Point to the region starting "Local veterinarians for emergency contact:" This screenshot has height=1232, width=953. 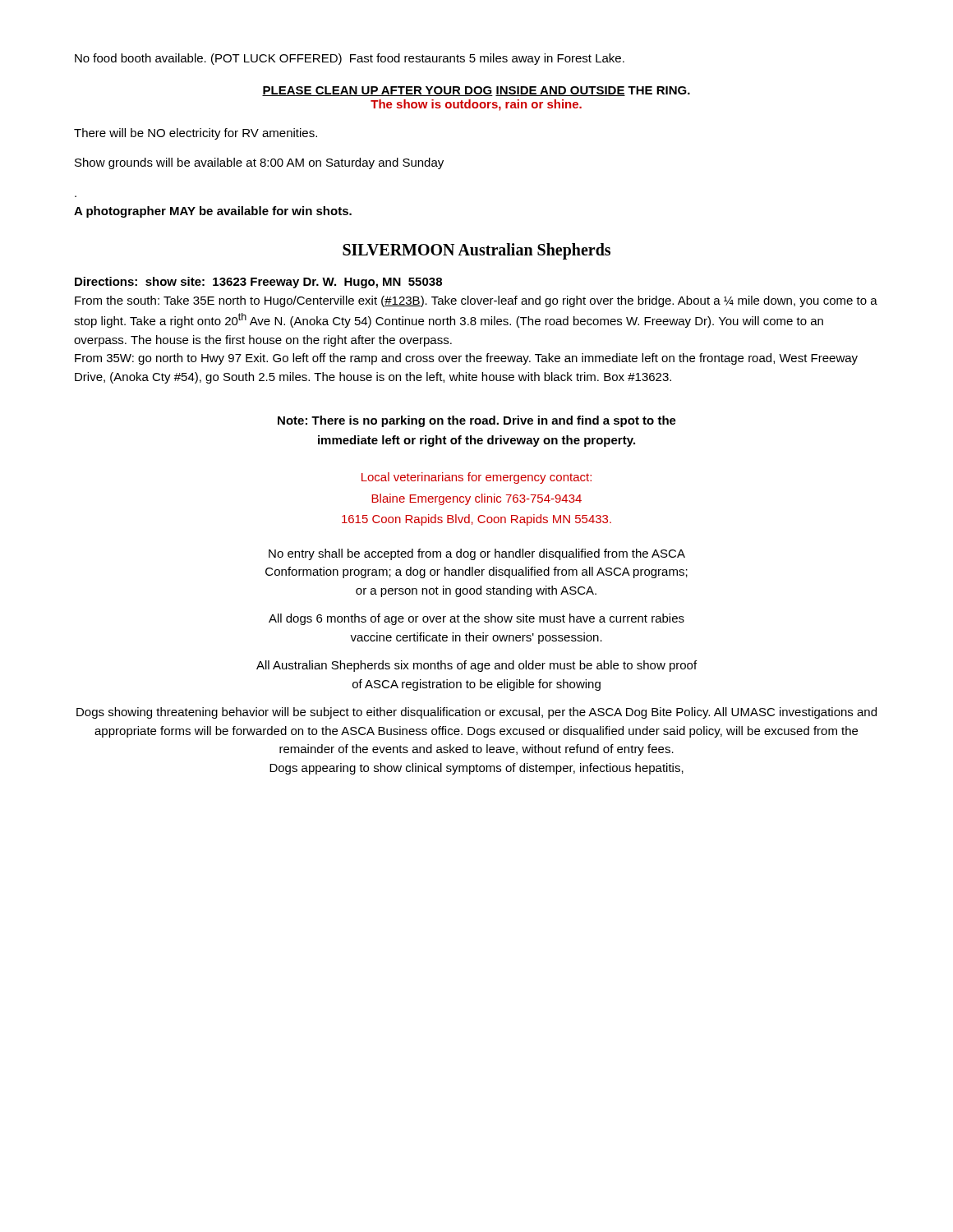click(x=476, y=498)
